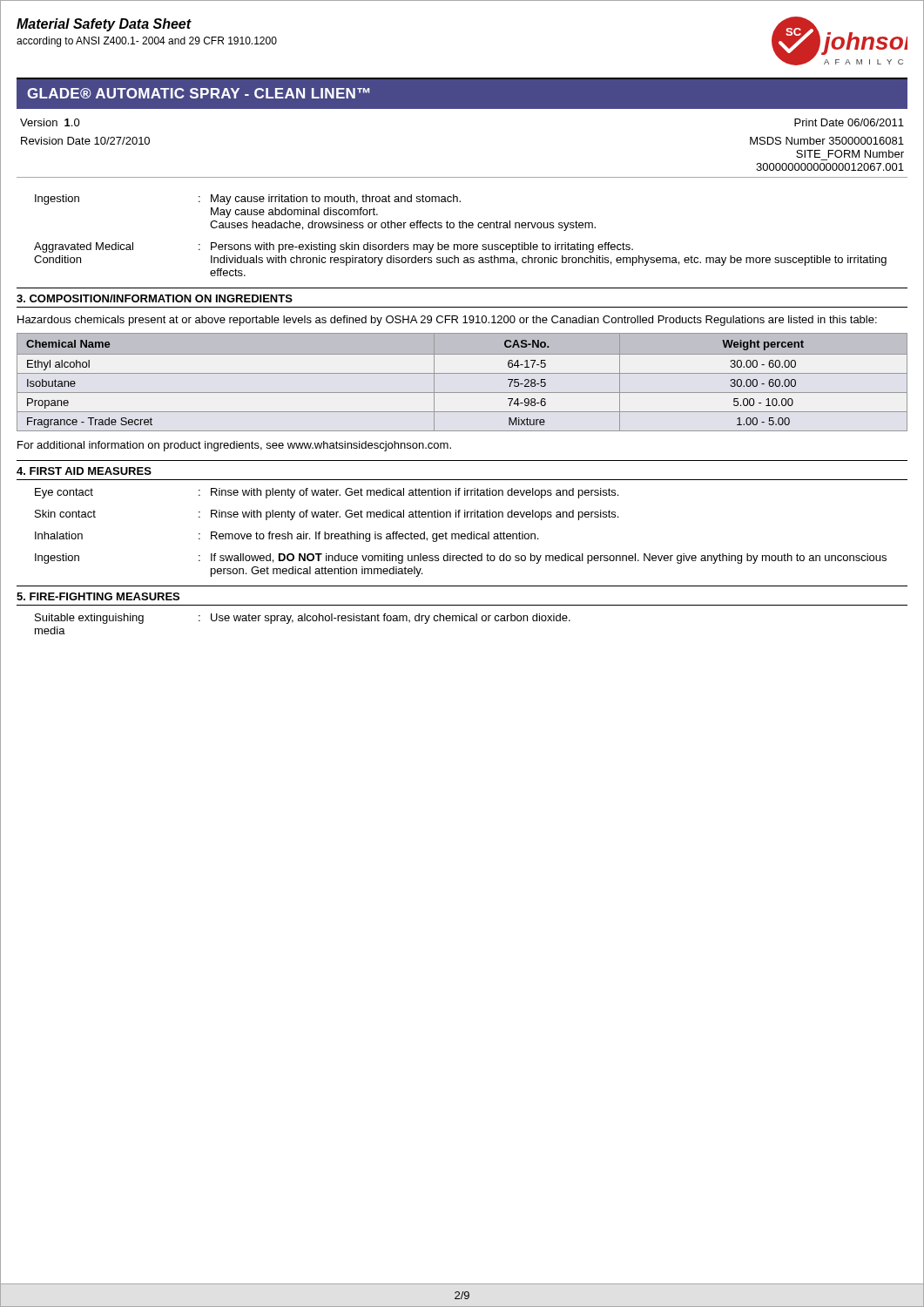Locate the text block that says "Ingestion : If"
Viewport: 924px width, 1307px height.
click(x=471, y=564)
